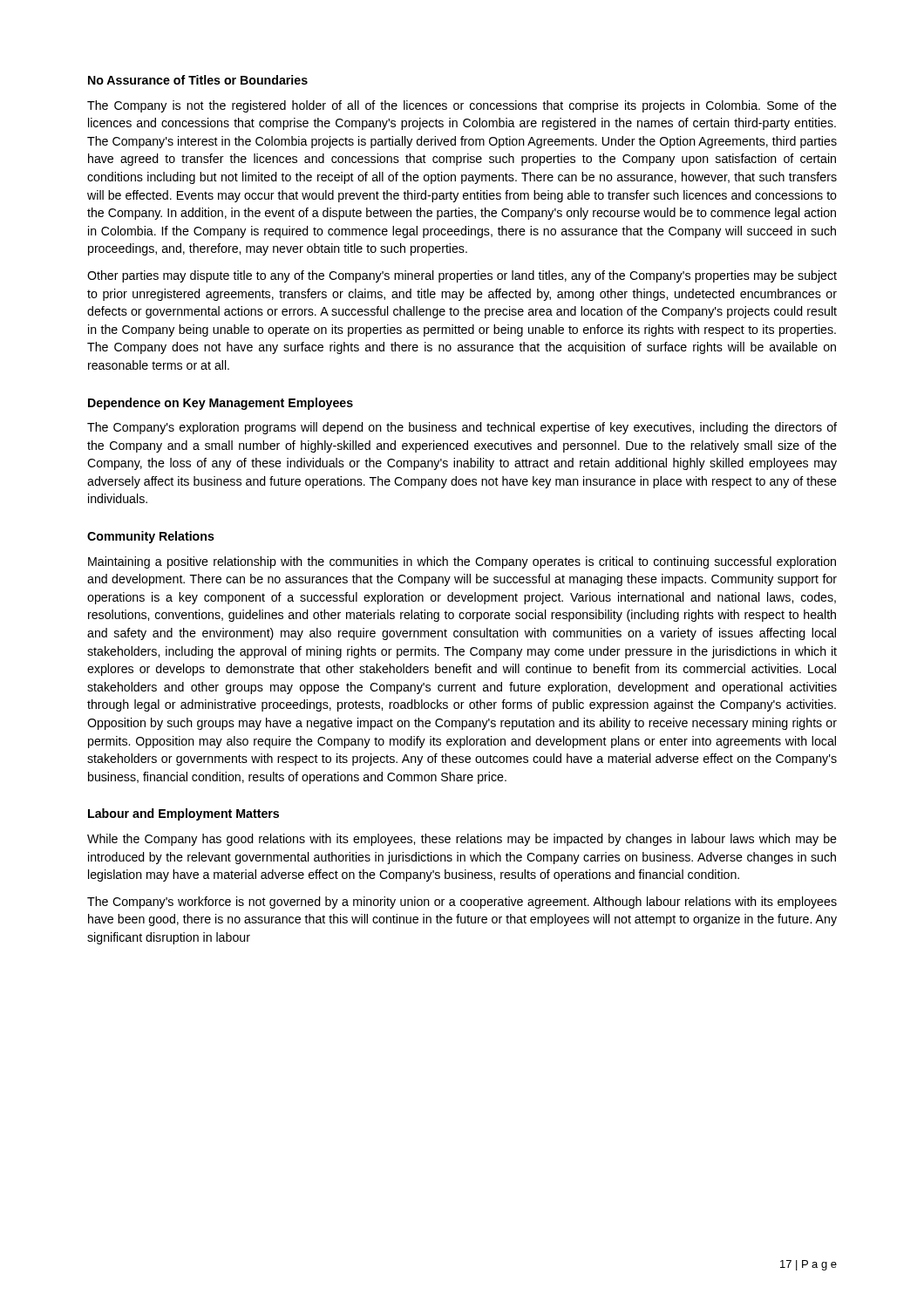Select the section header that reads "Community Relations"
This screenshot has height=1308, width=924.
(x=151, y=536)
